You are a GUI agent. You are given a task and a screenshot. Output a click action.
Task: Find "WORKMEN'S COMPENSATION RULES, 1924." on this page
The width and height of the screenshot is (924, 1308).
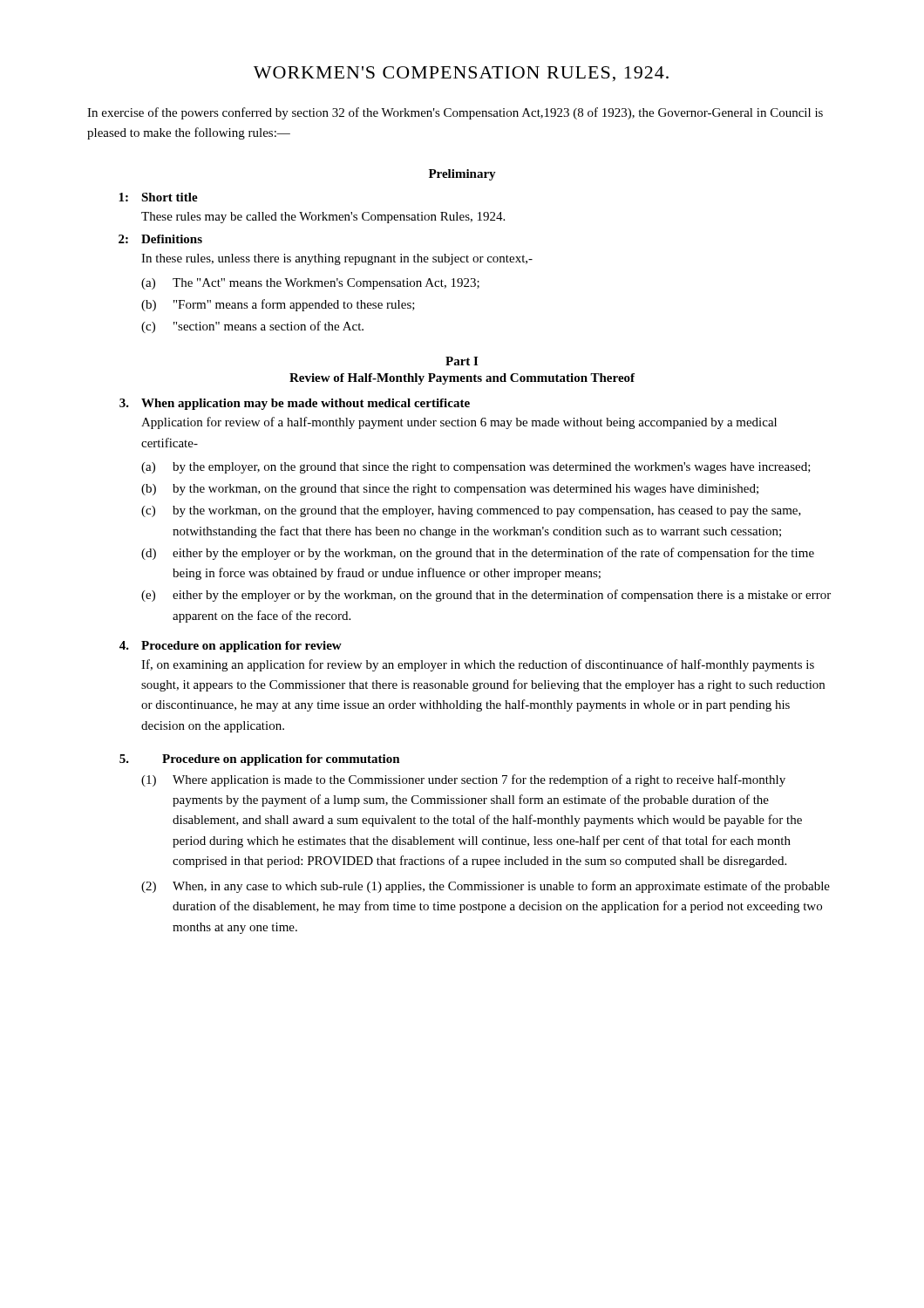point(462,72)
